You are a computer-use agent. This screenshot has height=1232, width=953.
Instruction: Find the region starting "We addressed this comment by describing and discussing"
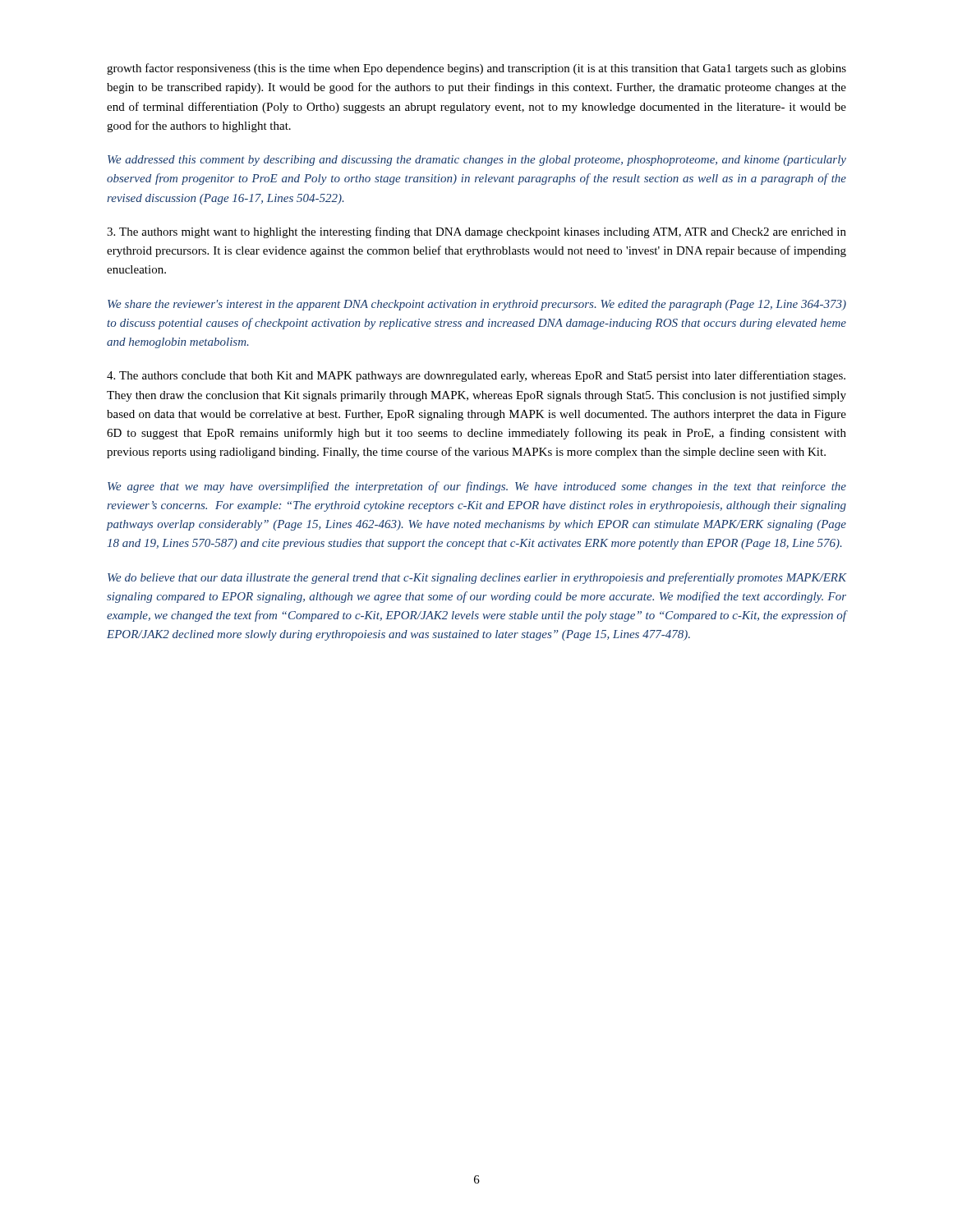476,178
